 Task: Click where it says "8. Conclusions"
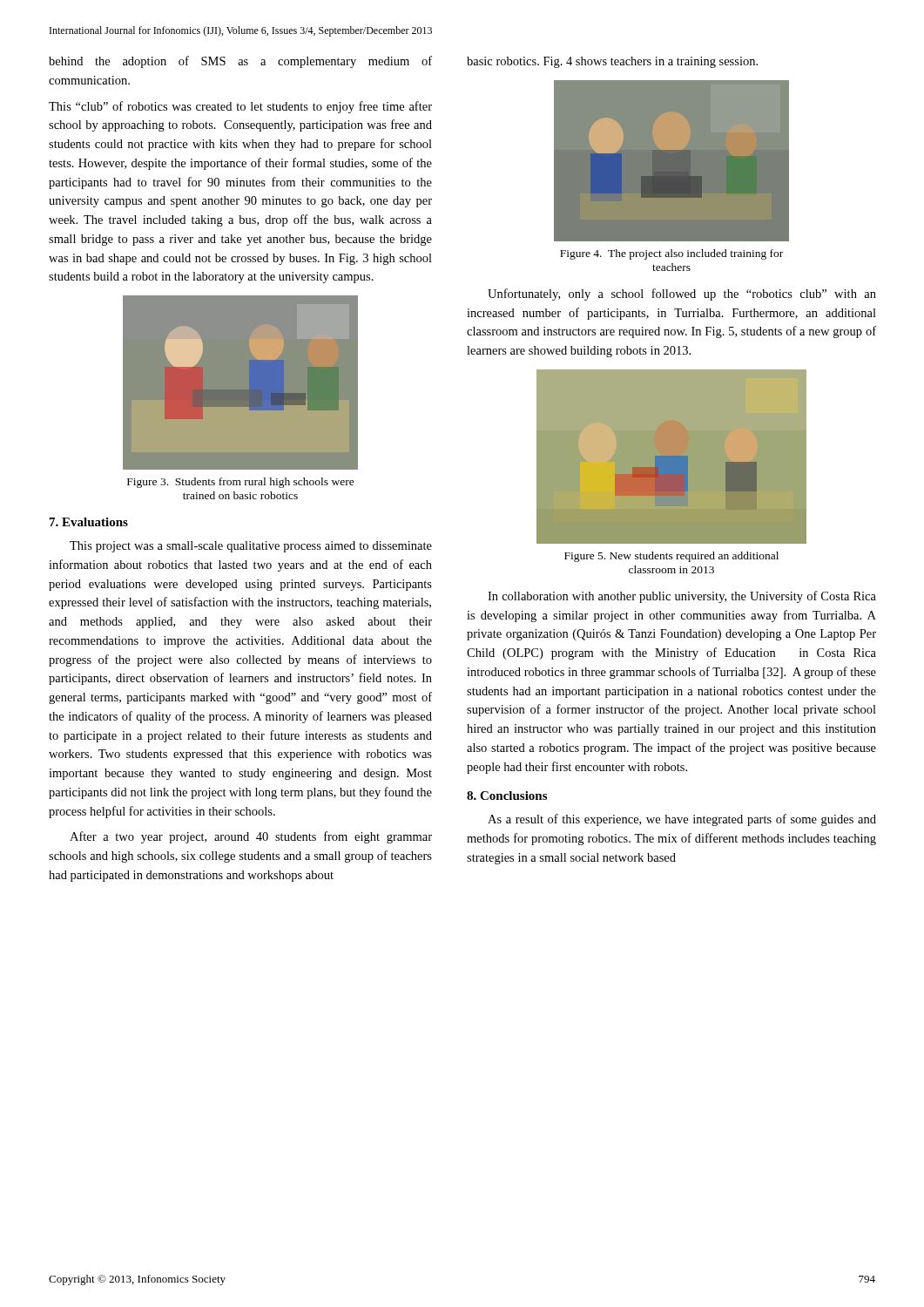[507, 796]
